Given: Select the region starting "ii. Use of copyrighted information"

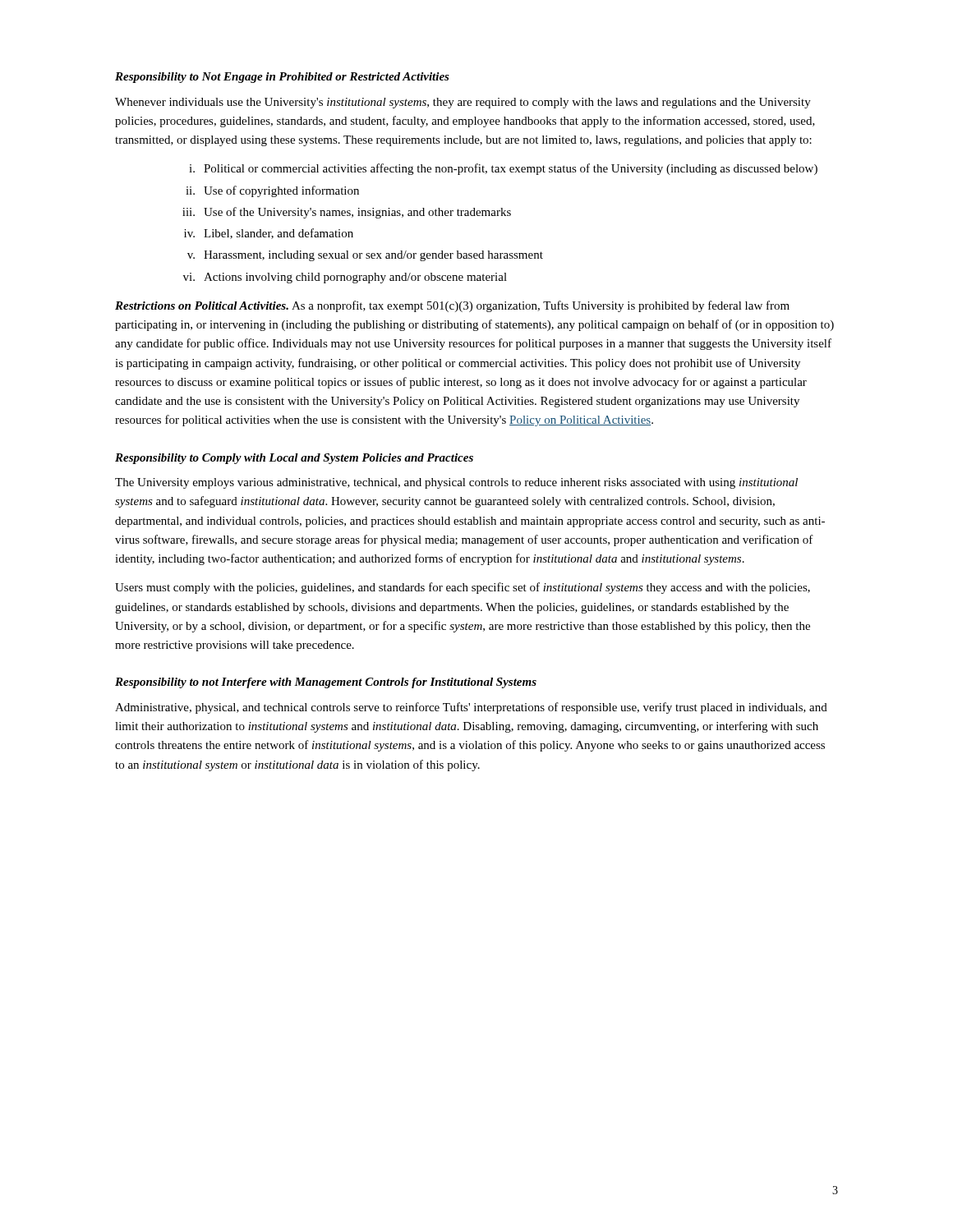Looking at the screenshot, I should [272, 191].
